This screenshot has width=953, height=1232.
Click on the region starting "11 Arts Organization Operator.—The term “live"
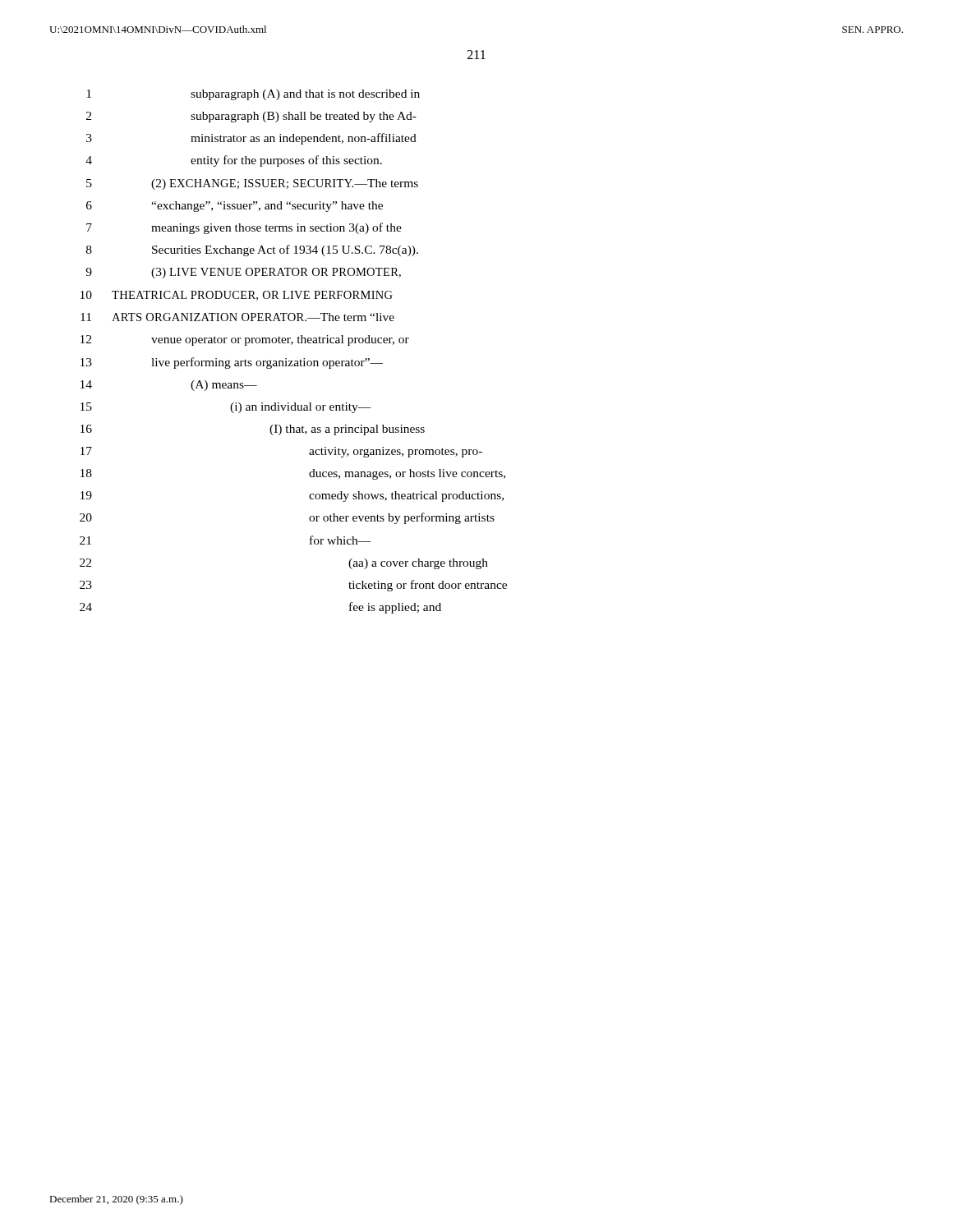(237, 317)
